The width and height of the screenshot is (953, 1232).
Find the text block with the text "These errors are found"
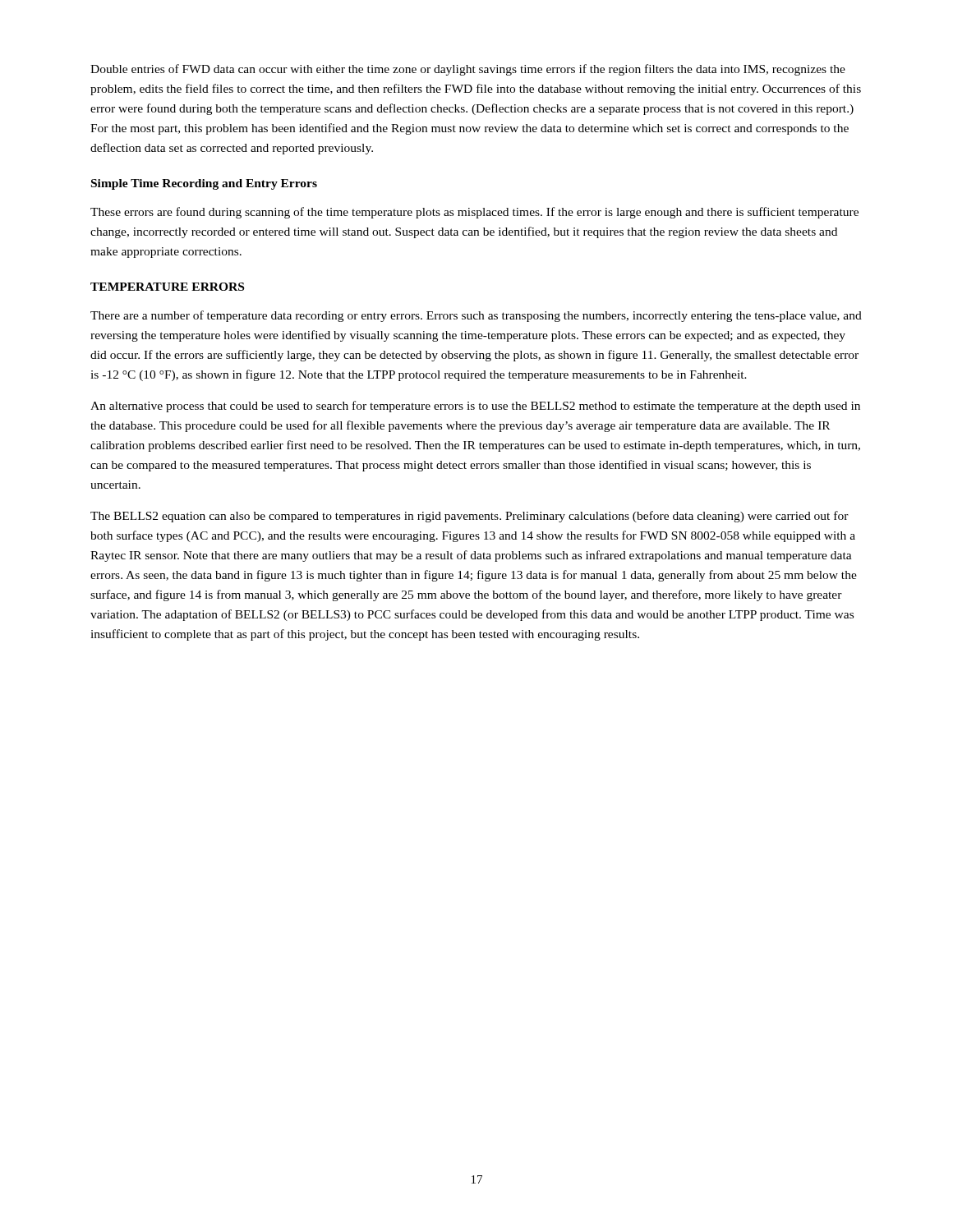[x=476, y=232]
